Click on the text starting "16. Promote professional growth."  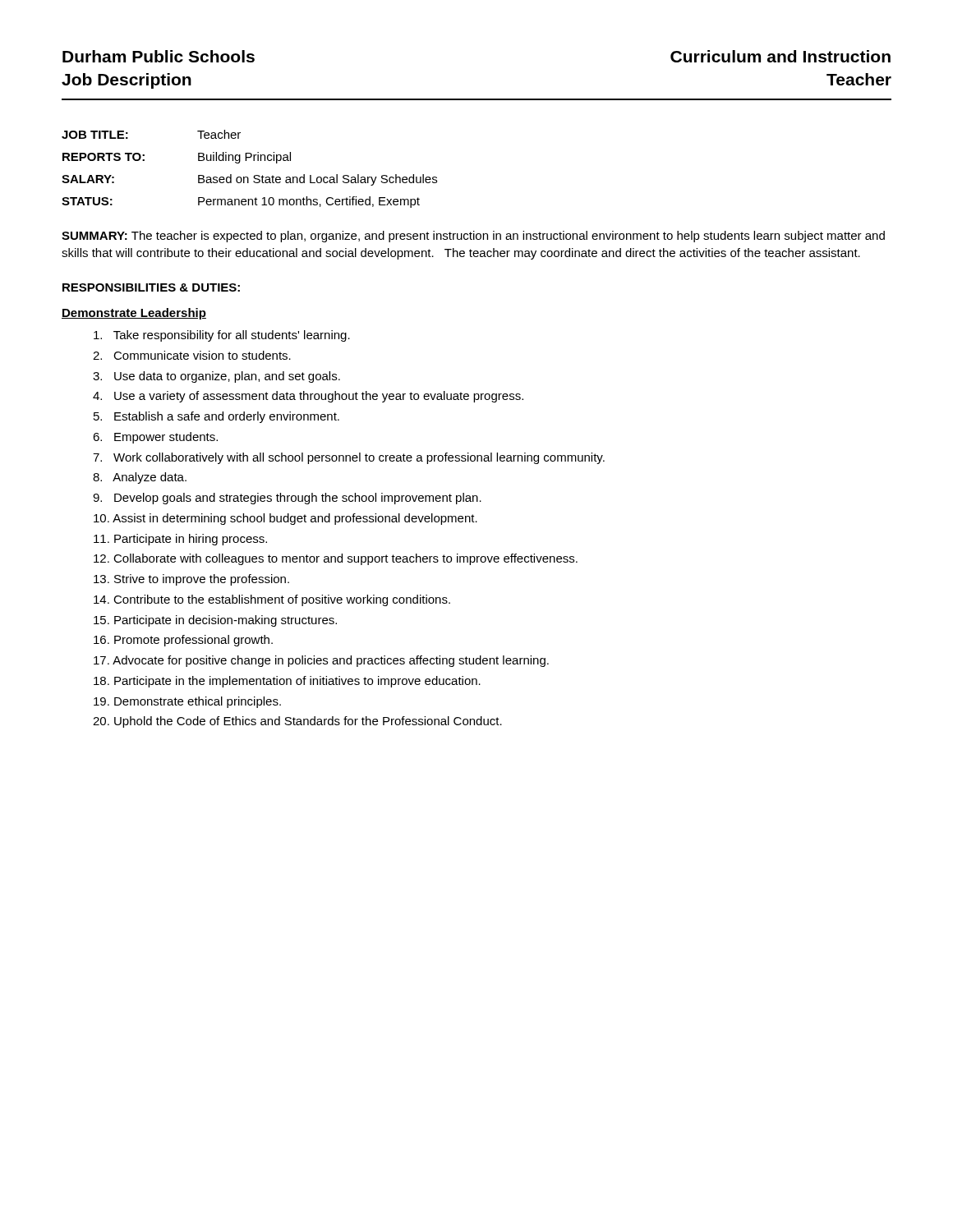183,640
